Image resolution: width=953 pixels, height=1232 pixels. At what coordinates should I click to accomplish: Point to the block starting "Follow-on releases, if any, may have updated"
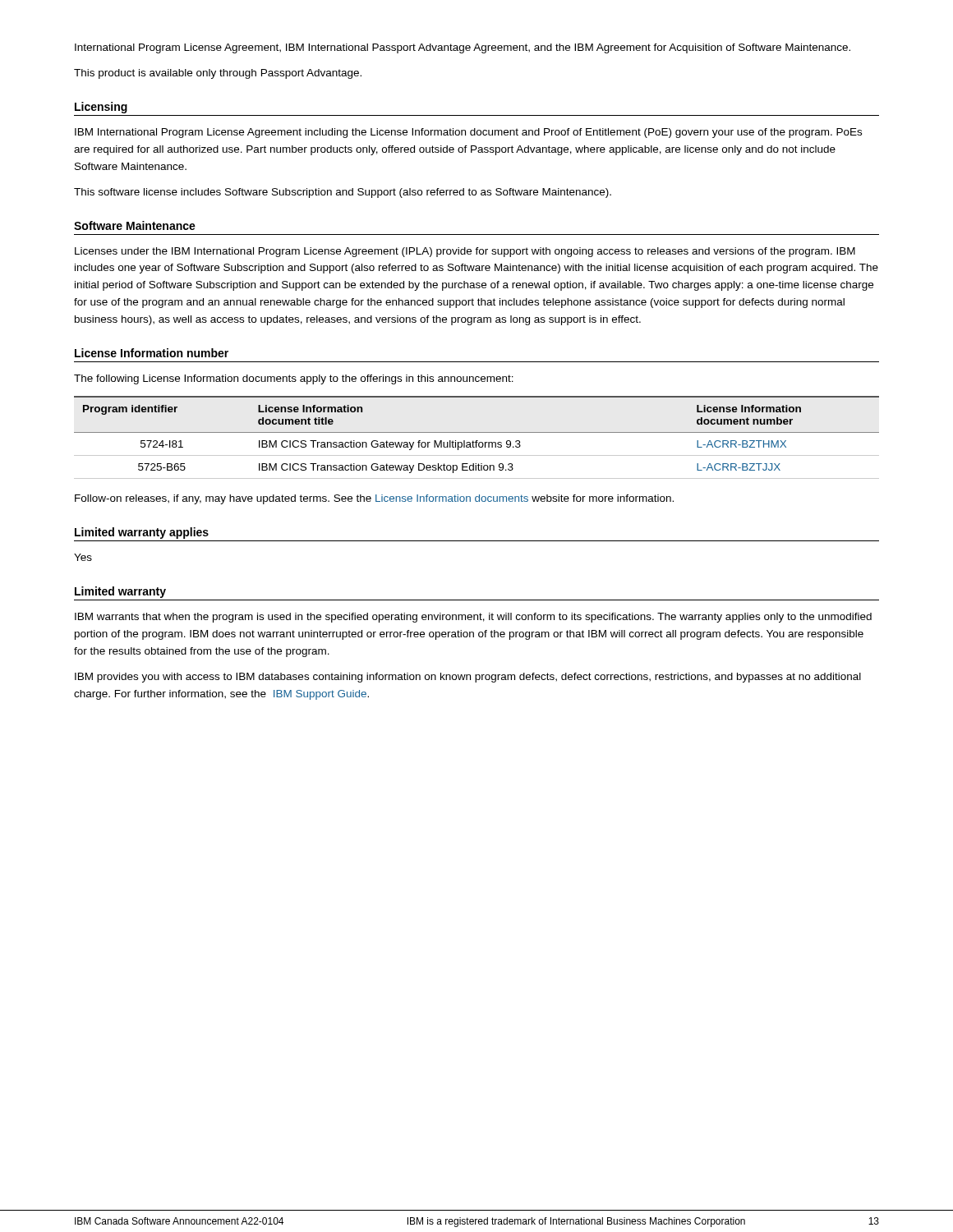pyautogui.click(x=374, y=498)
